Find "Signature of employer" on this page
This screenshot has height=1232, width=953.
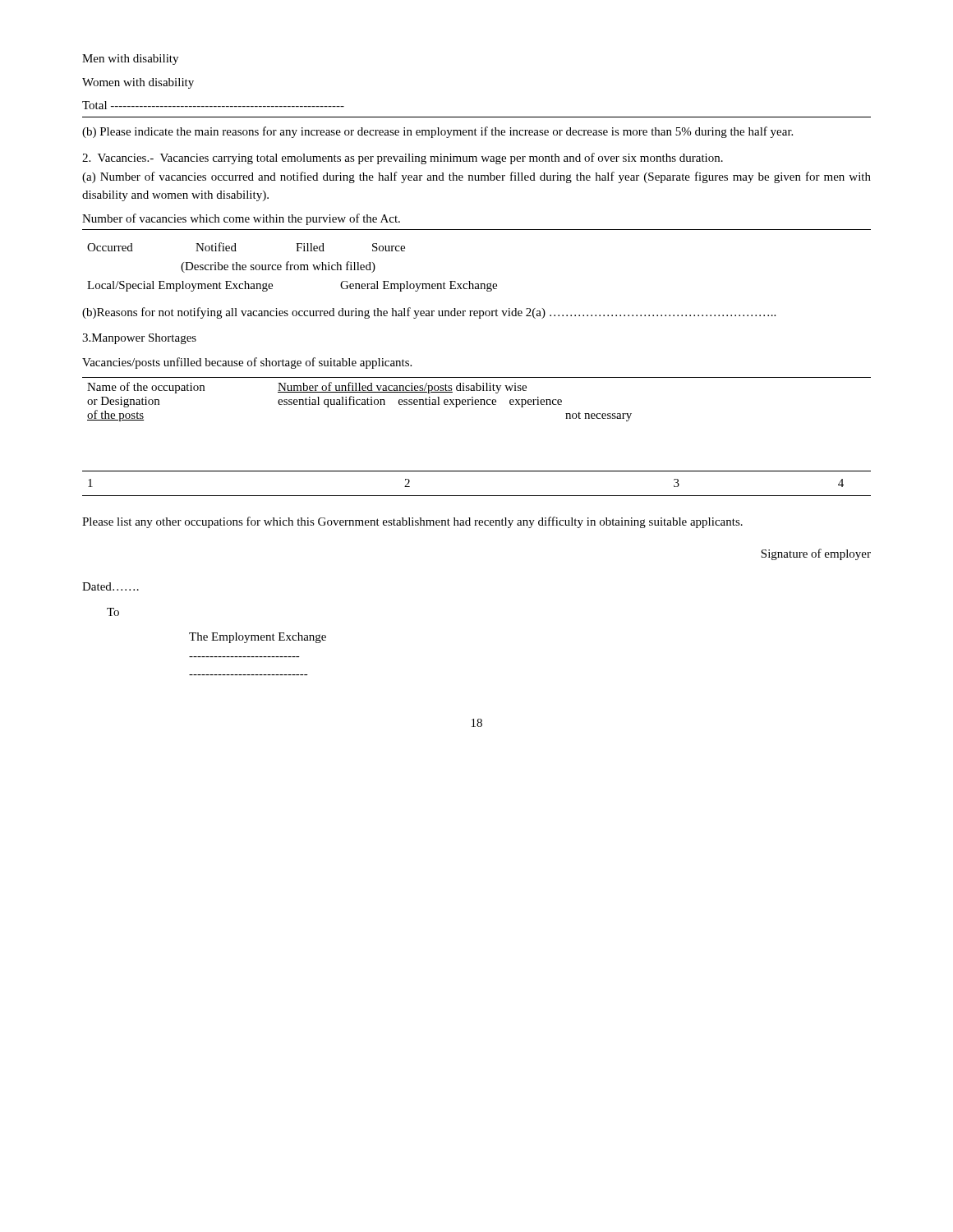[816, 554]
